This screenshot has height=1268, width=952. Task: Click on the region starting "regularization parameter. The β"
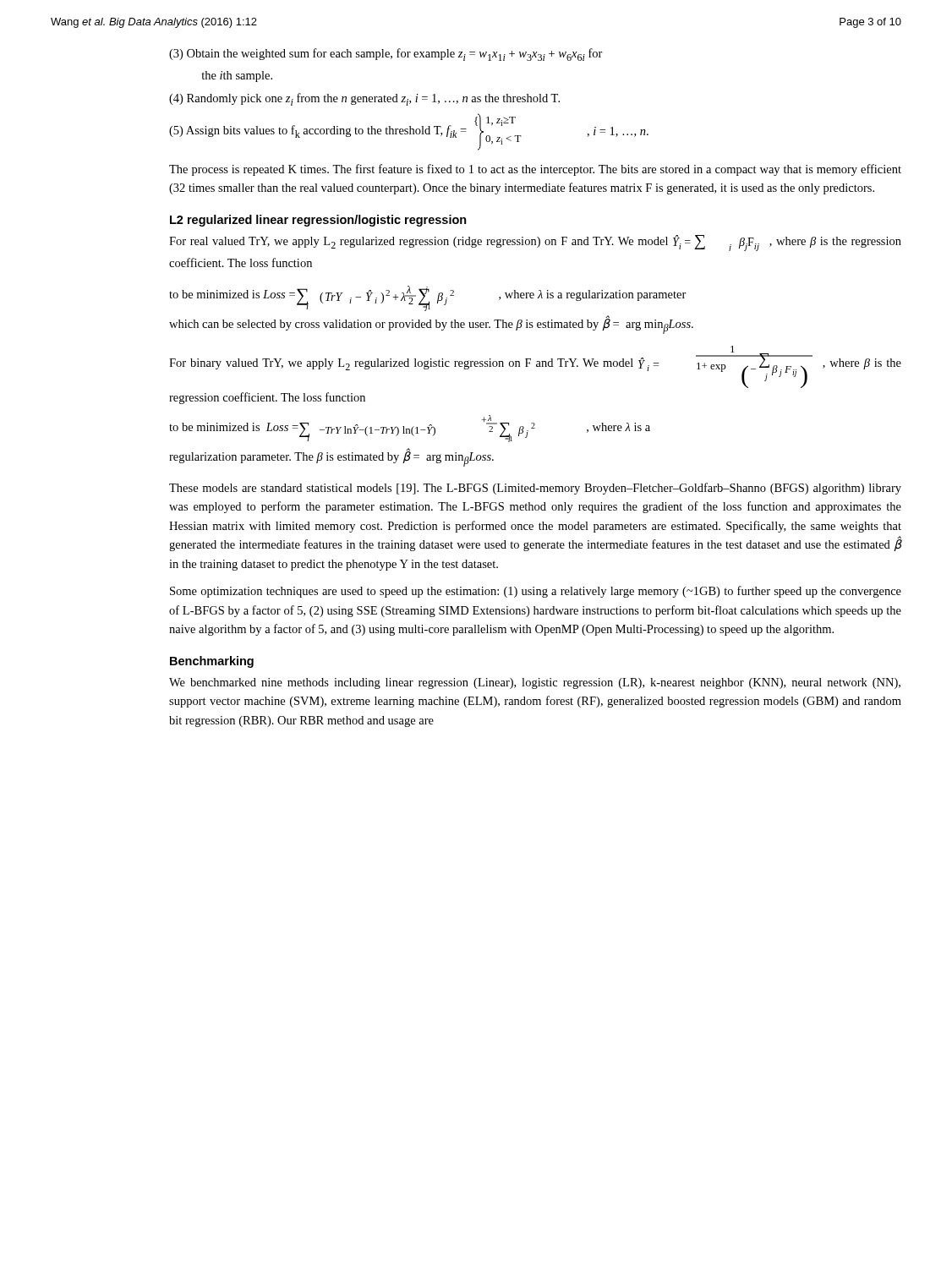[x=332, y=458]
